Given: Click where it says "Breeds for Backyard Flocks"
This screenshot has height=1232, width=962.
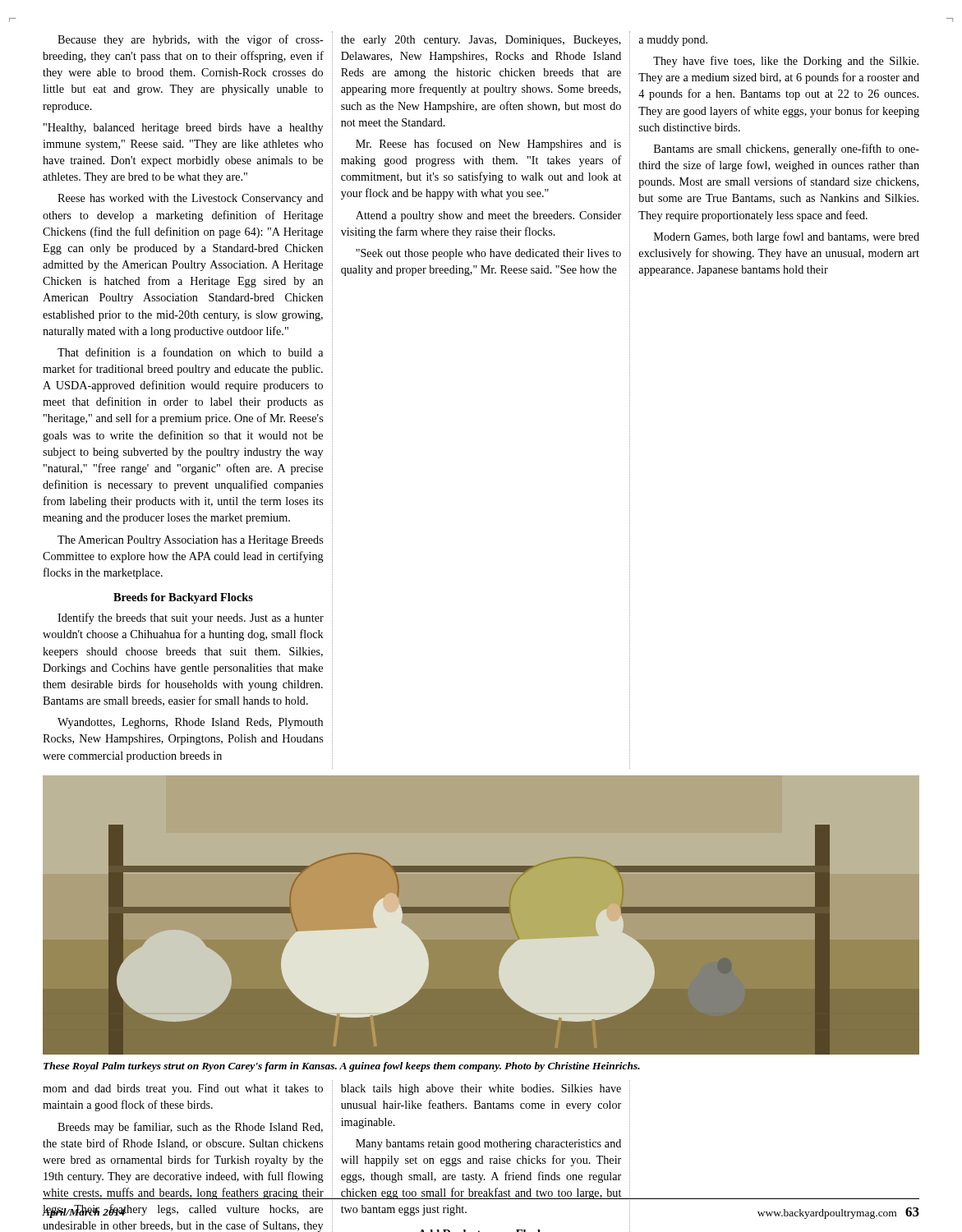Looking at the screenshot, I should (183, 597).
